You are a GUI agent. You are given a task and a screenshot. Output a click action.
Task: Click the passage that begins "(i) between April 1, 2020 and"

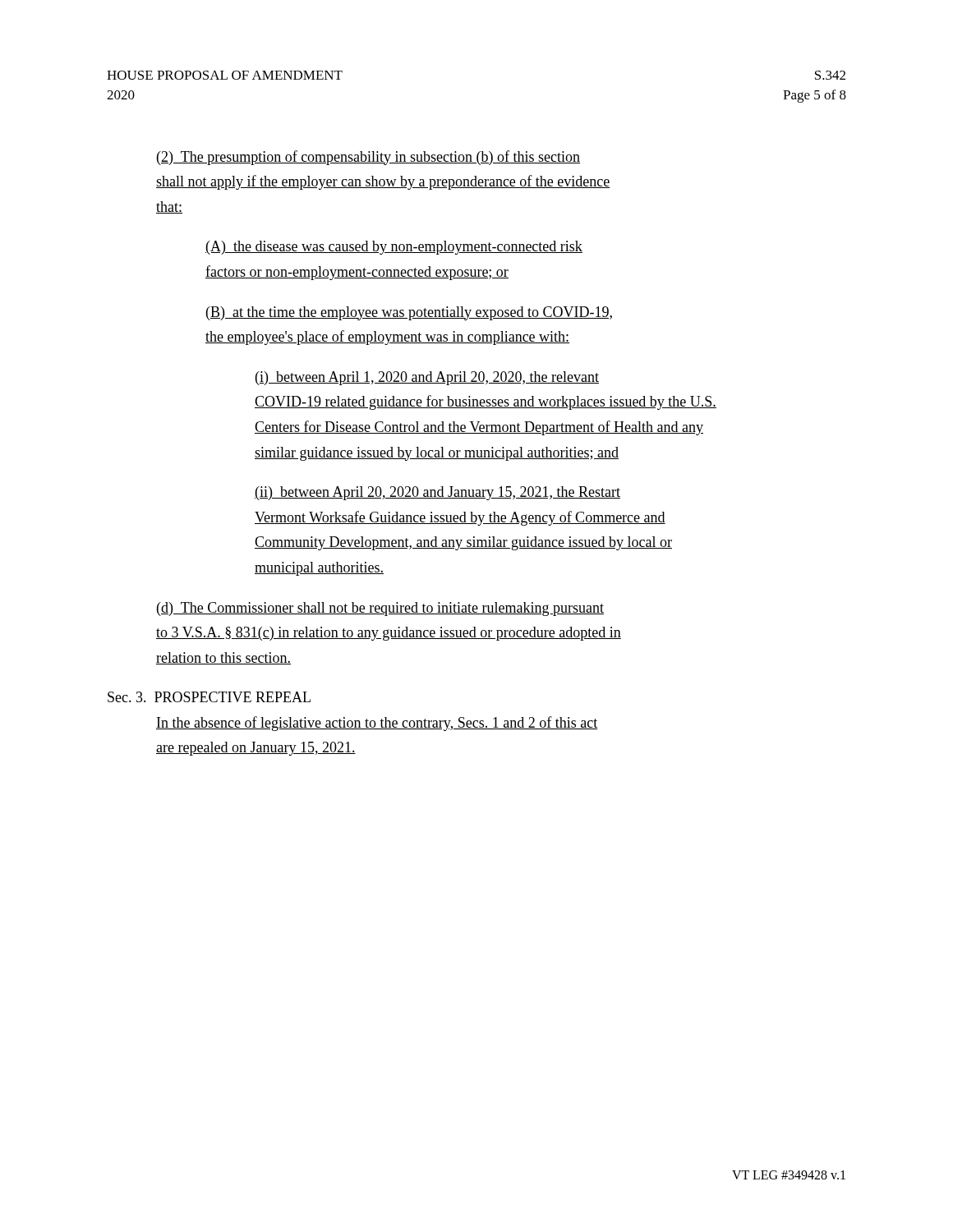485,415
